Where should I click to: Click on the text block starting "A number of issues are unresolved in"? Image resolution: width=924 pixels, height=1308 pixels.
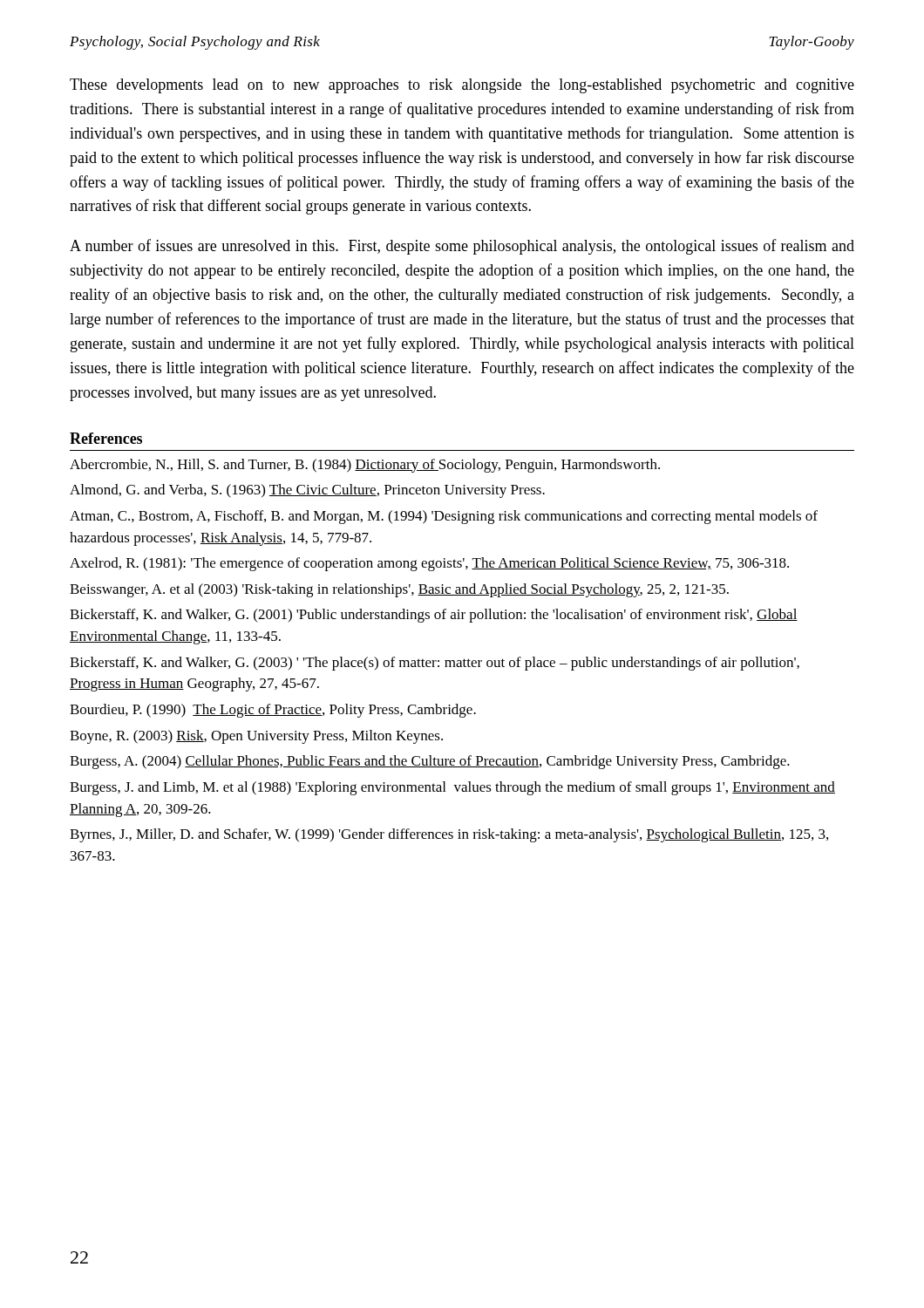pos(462,319)
